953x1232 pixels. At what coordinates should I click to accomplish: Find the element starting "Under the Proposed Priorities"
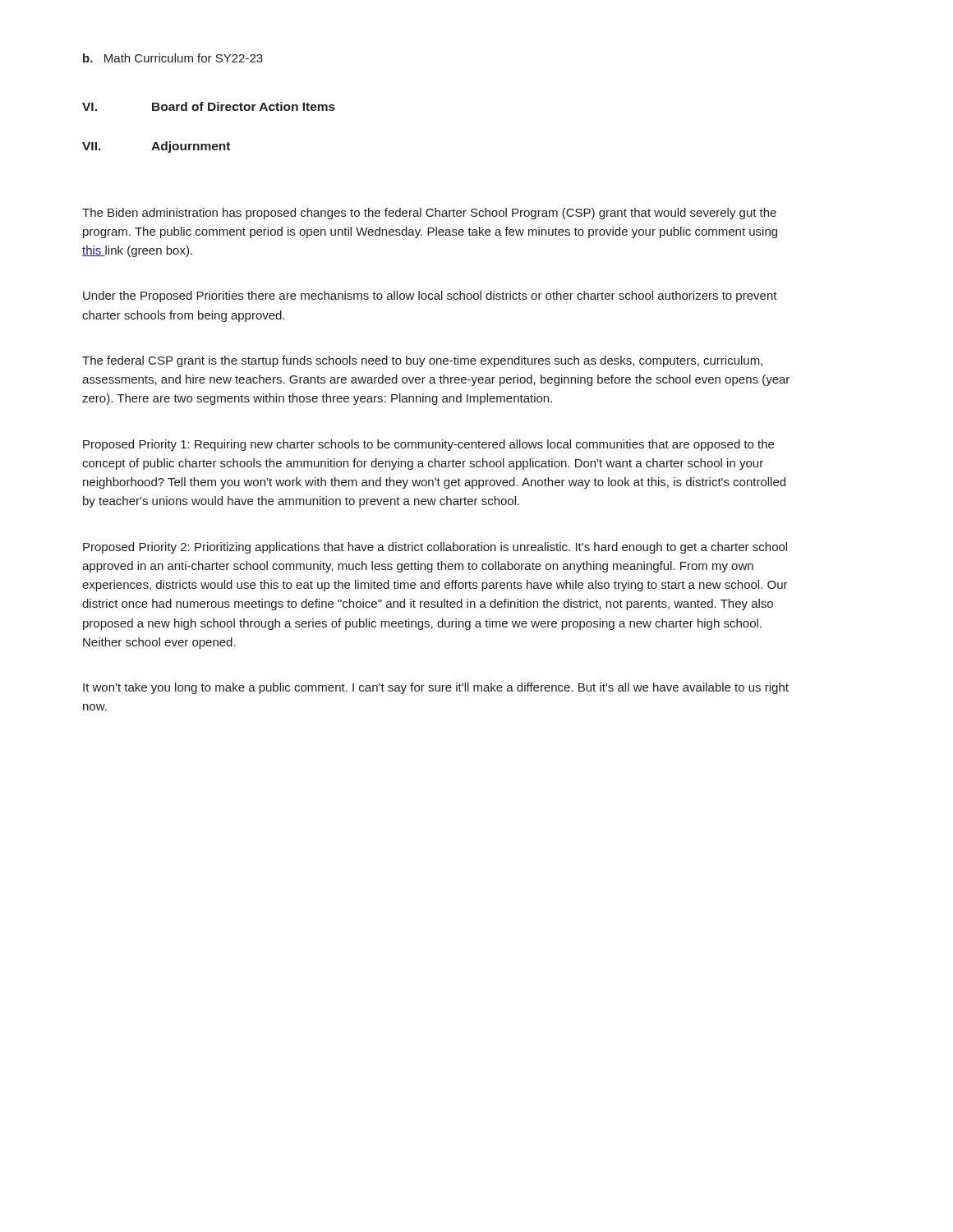(x=429, y=305)
